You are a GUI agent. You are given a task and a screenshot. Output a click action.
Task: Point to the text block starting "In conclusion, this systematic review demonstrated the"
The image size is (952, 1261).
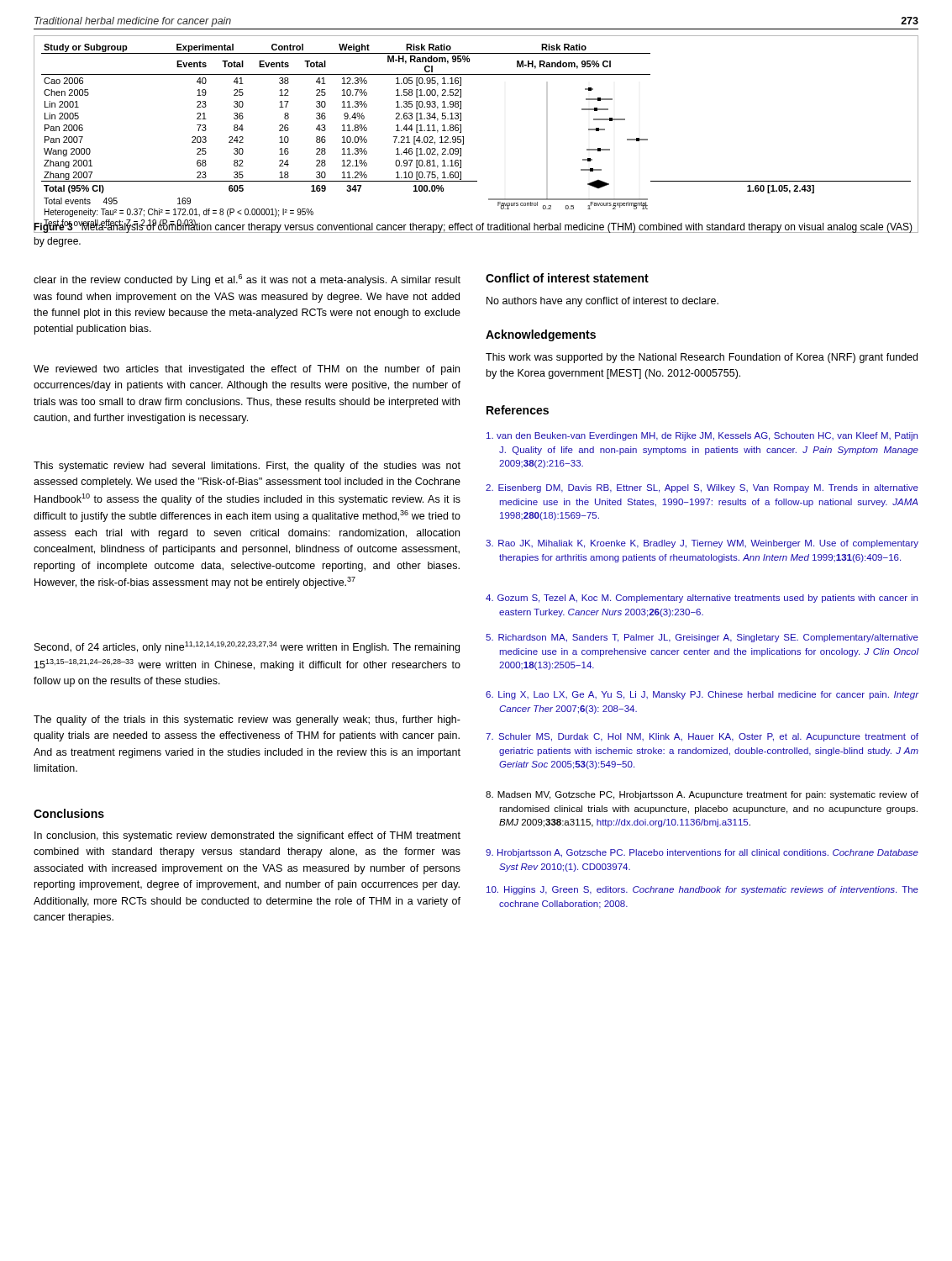(247, 877)
